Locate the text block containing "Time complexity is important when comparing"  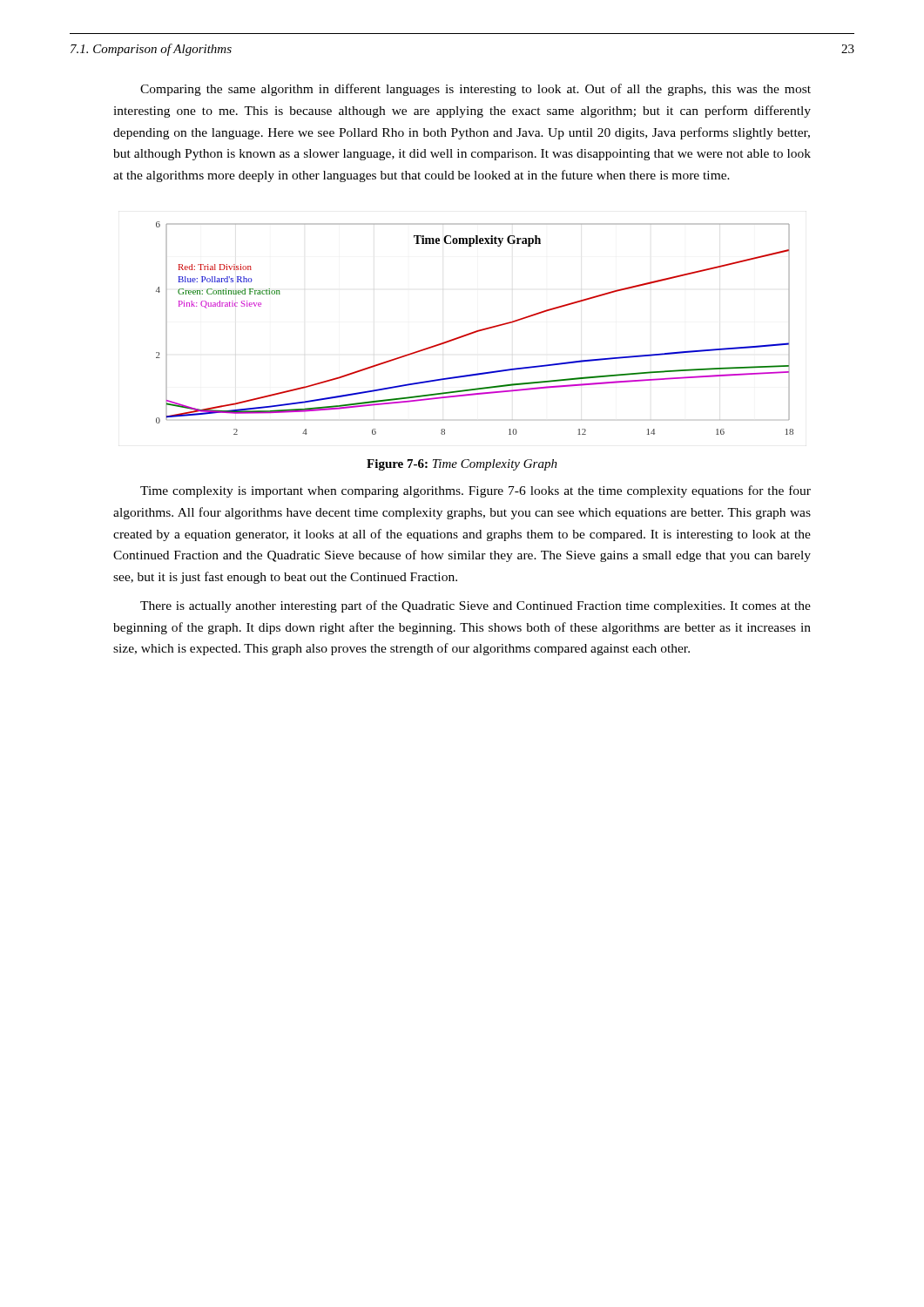tap(462, 570)
